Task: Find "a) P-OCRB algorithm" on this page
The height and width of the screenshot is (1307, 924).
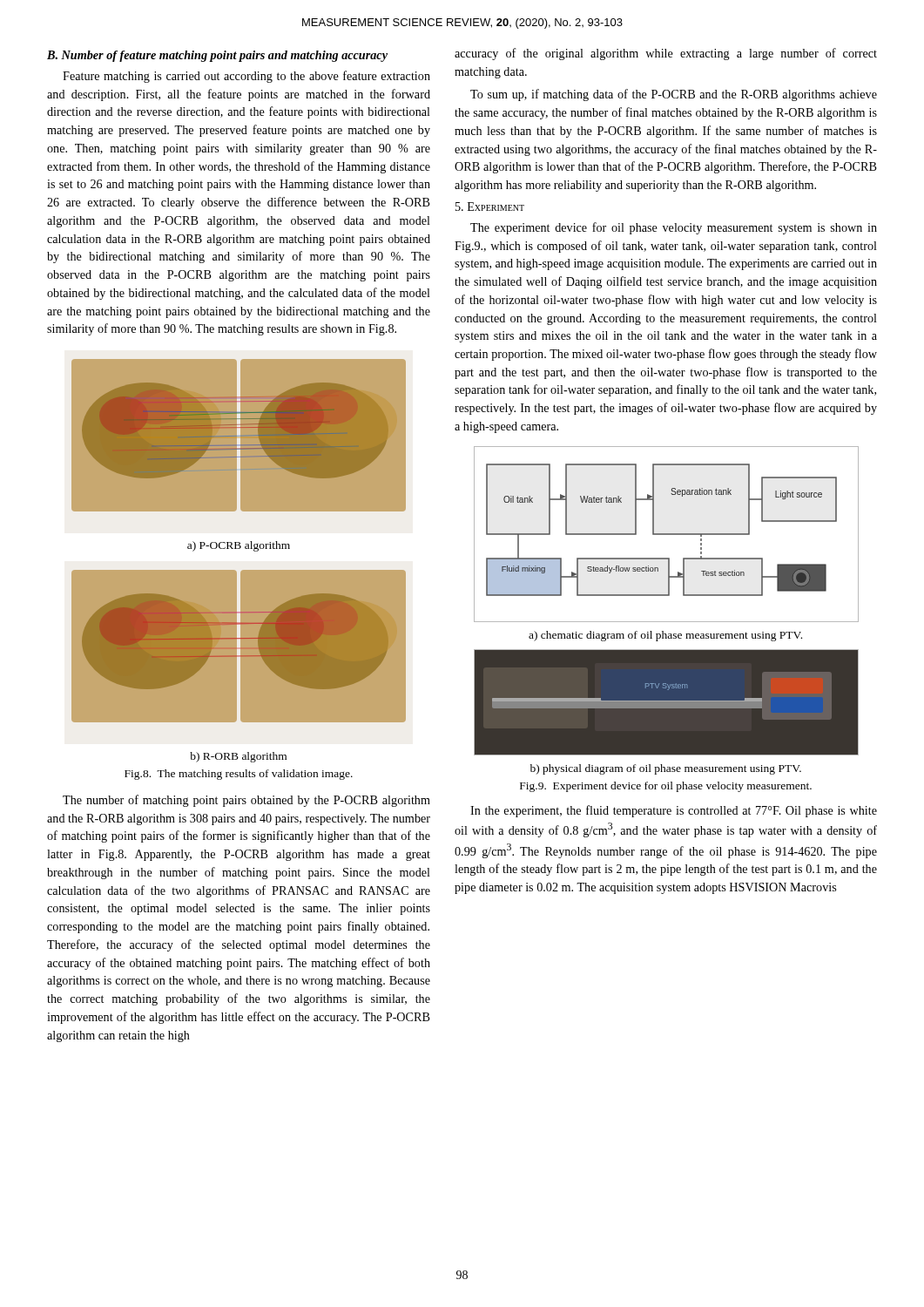Action: tap(239, 545)
